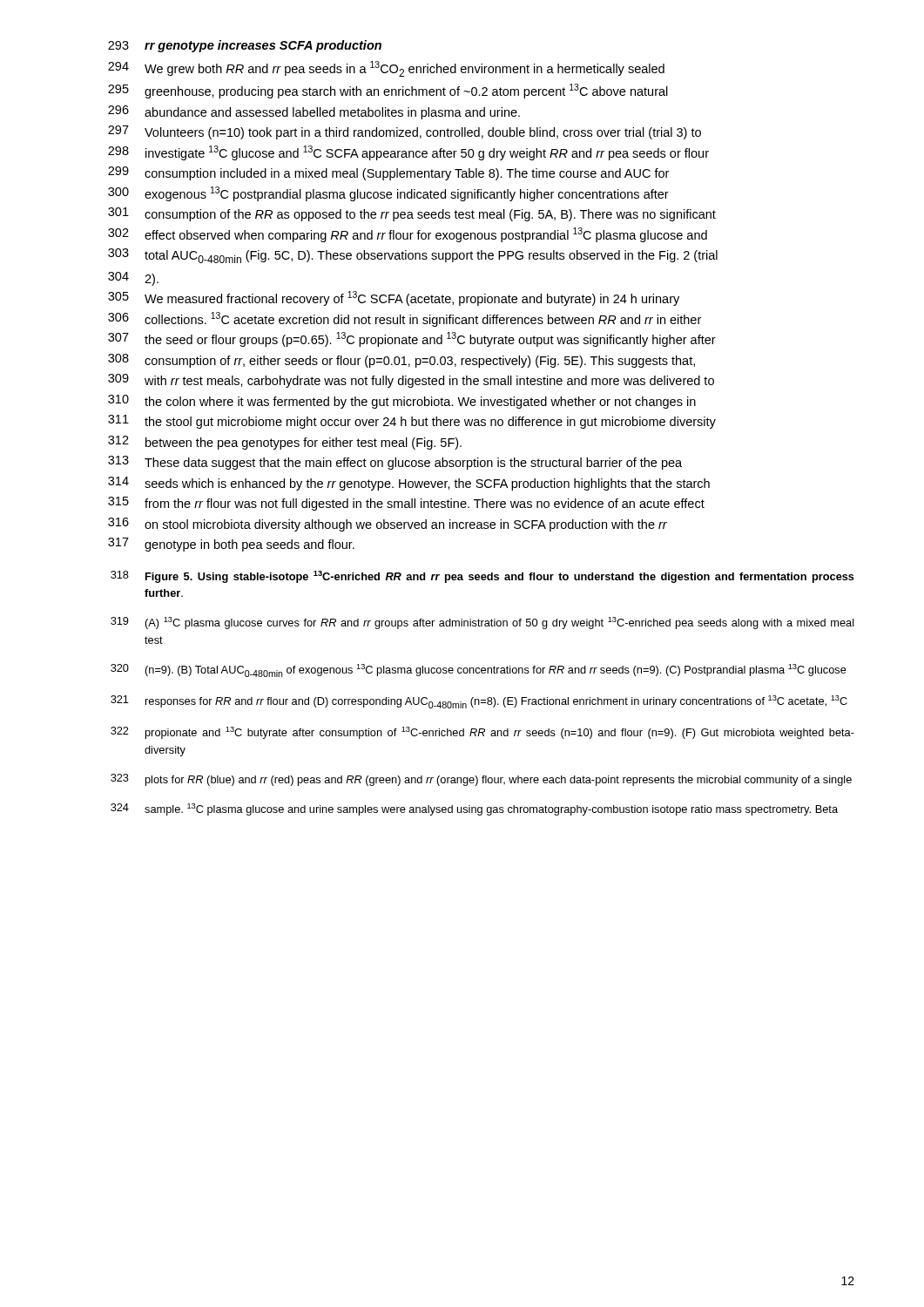Locate the section header with the text "293 rr genotype increases SCFA production"
924x1307 pixels.
[245, 46]
